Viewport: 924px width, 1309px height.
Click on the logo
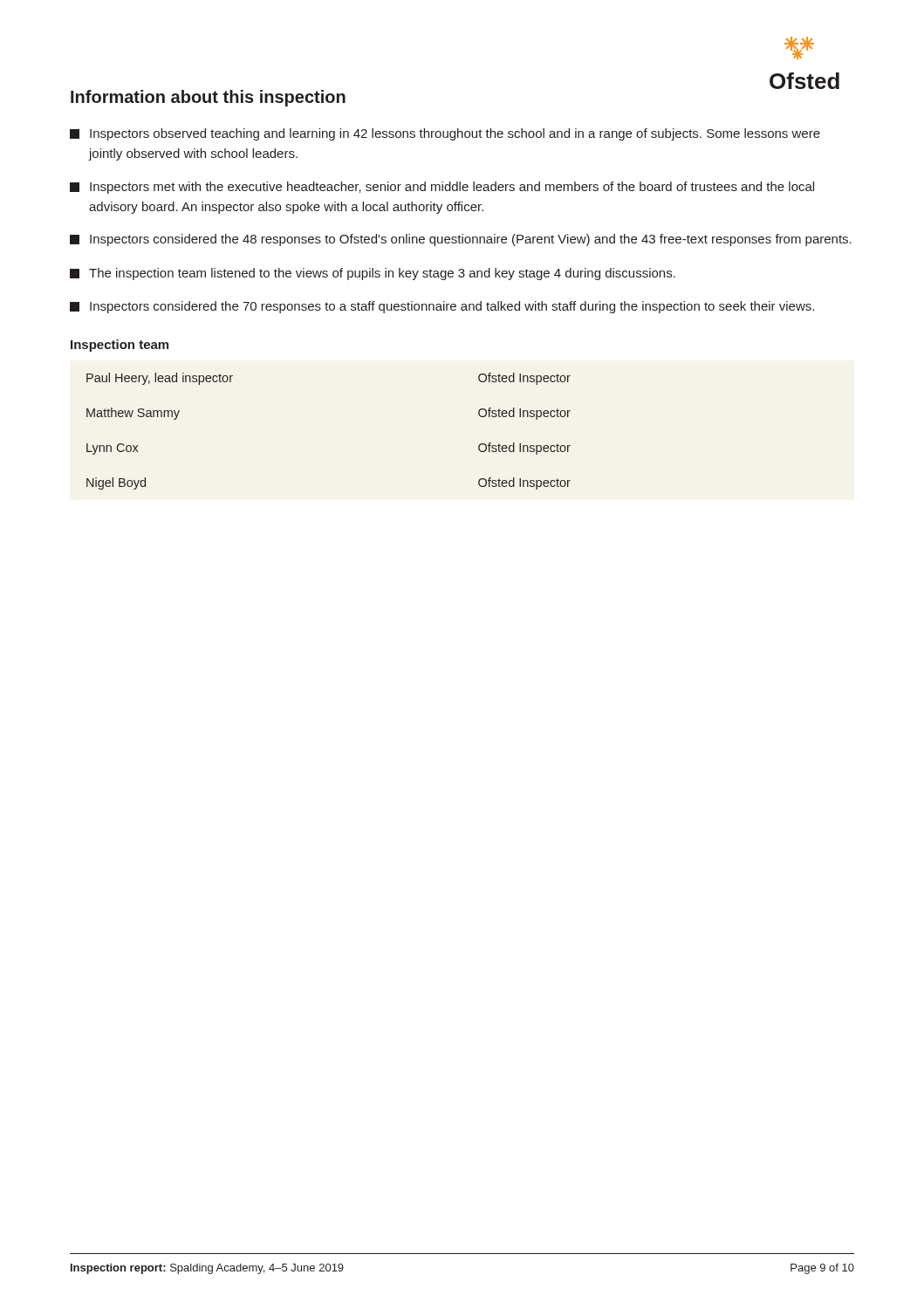[x=815, y=67]
